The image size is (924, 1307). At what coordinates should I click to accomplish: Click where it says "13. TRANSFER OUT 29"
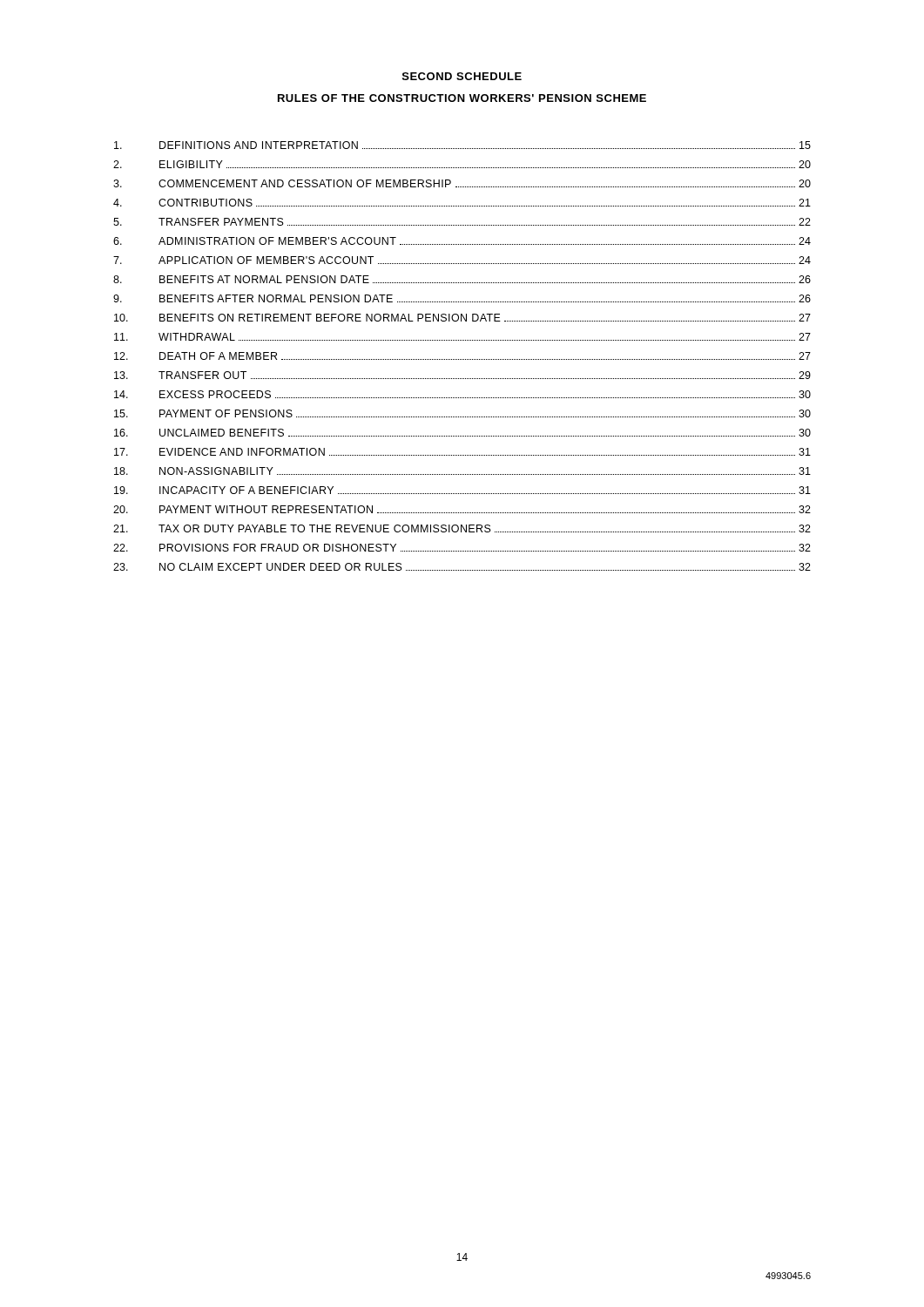click(x=462, y=376)
